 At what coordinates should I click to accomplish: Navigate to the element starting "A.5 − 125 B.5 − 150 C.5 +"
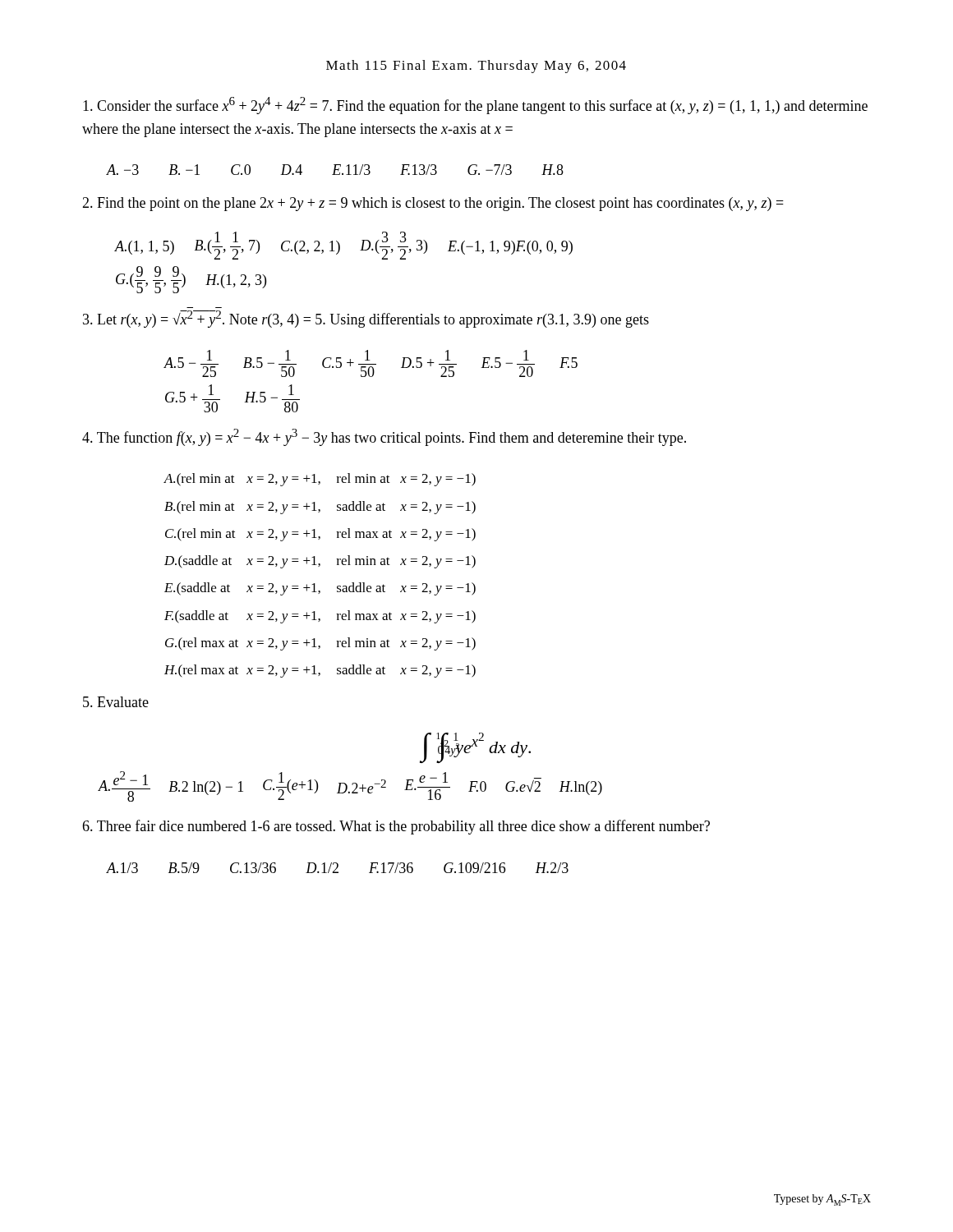(x=518, y=381)
